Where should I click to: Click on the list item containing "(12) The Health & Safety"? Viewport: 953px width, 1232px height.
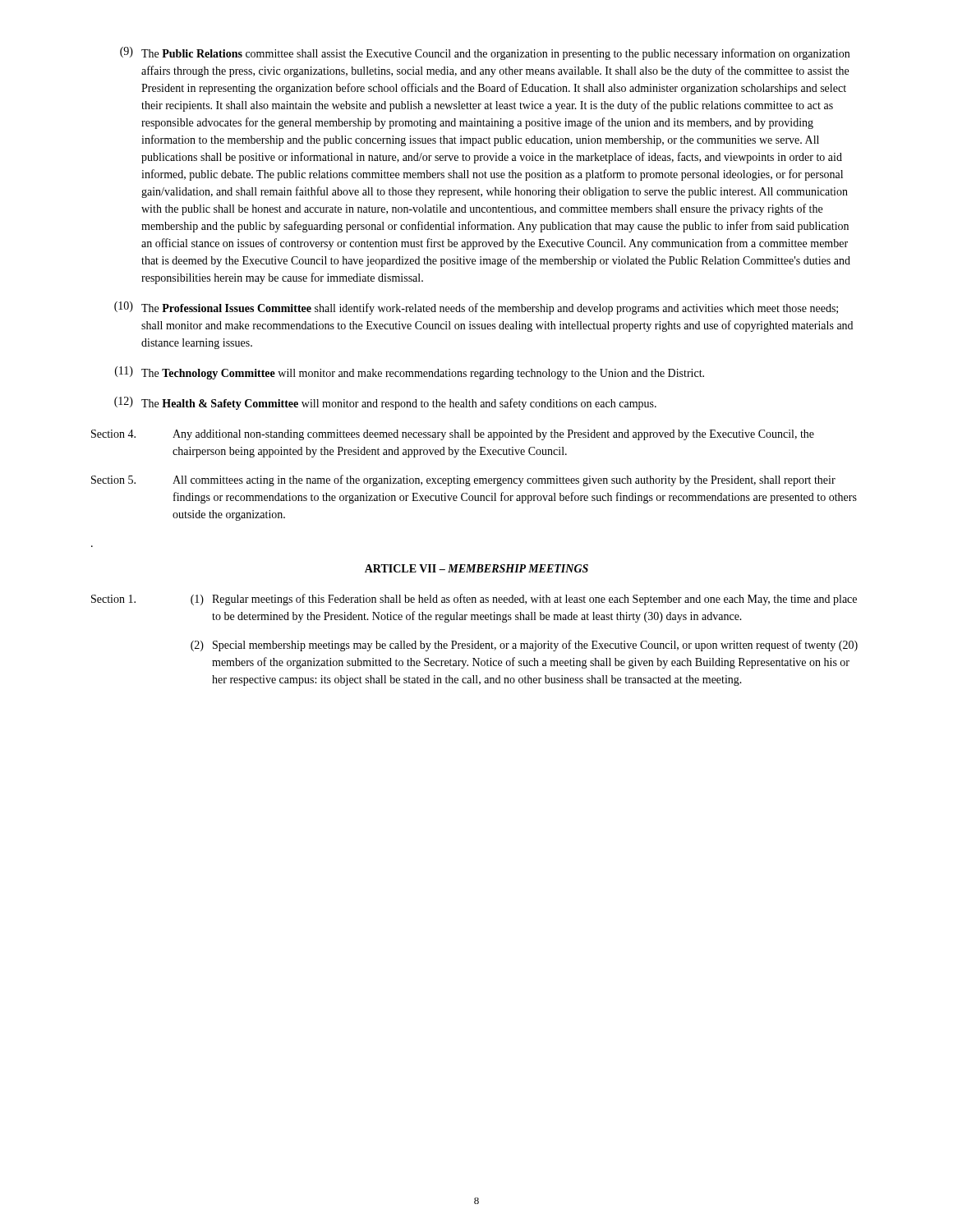click(476, 404)
